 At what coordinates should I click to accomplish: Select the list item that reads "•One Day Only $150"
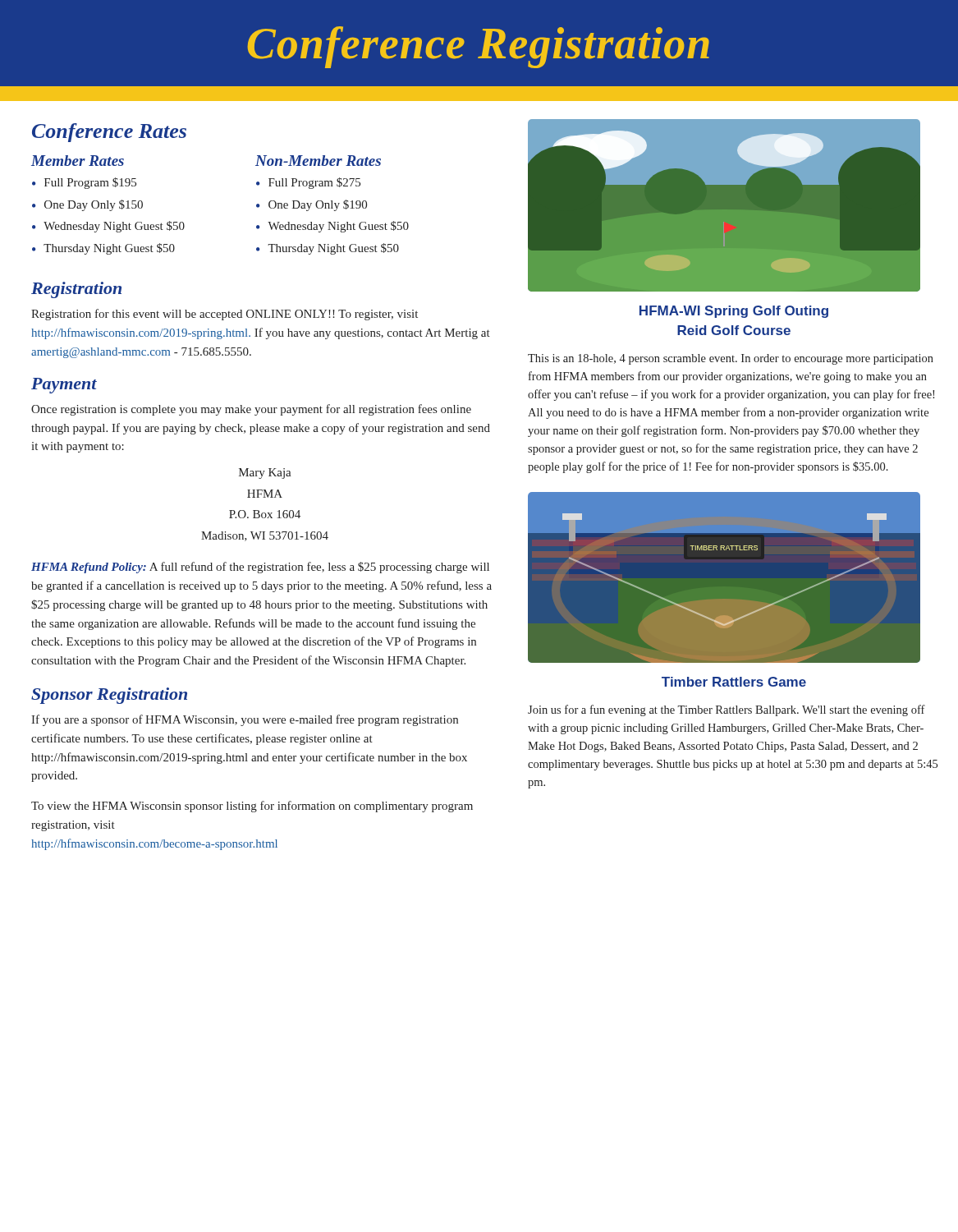tap(87, 206)
